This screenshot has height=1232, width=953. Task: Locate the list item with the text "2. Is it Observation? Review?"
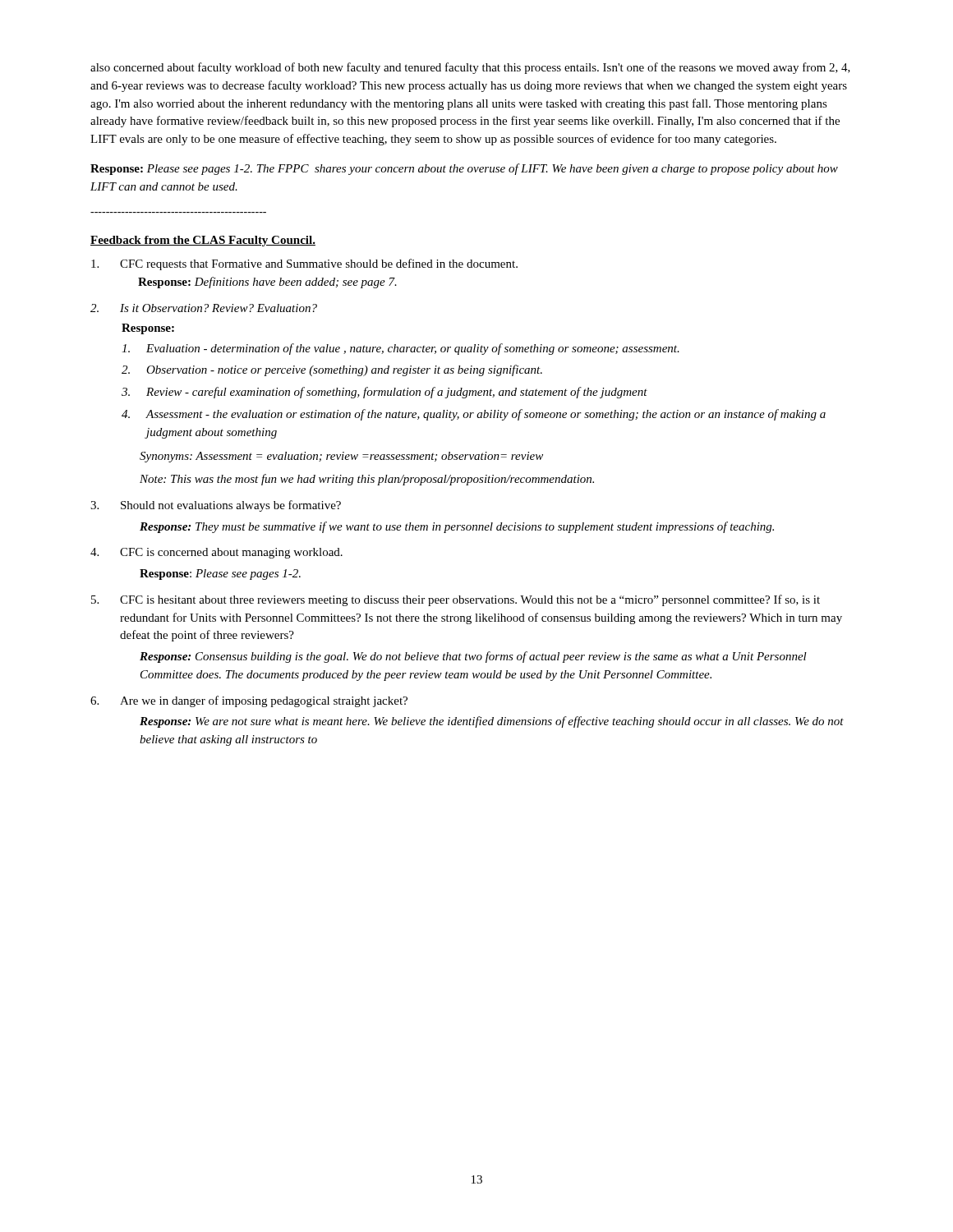476,394
